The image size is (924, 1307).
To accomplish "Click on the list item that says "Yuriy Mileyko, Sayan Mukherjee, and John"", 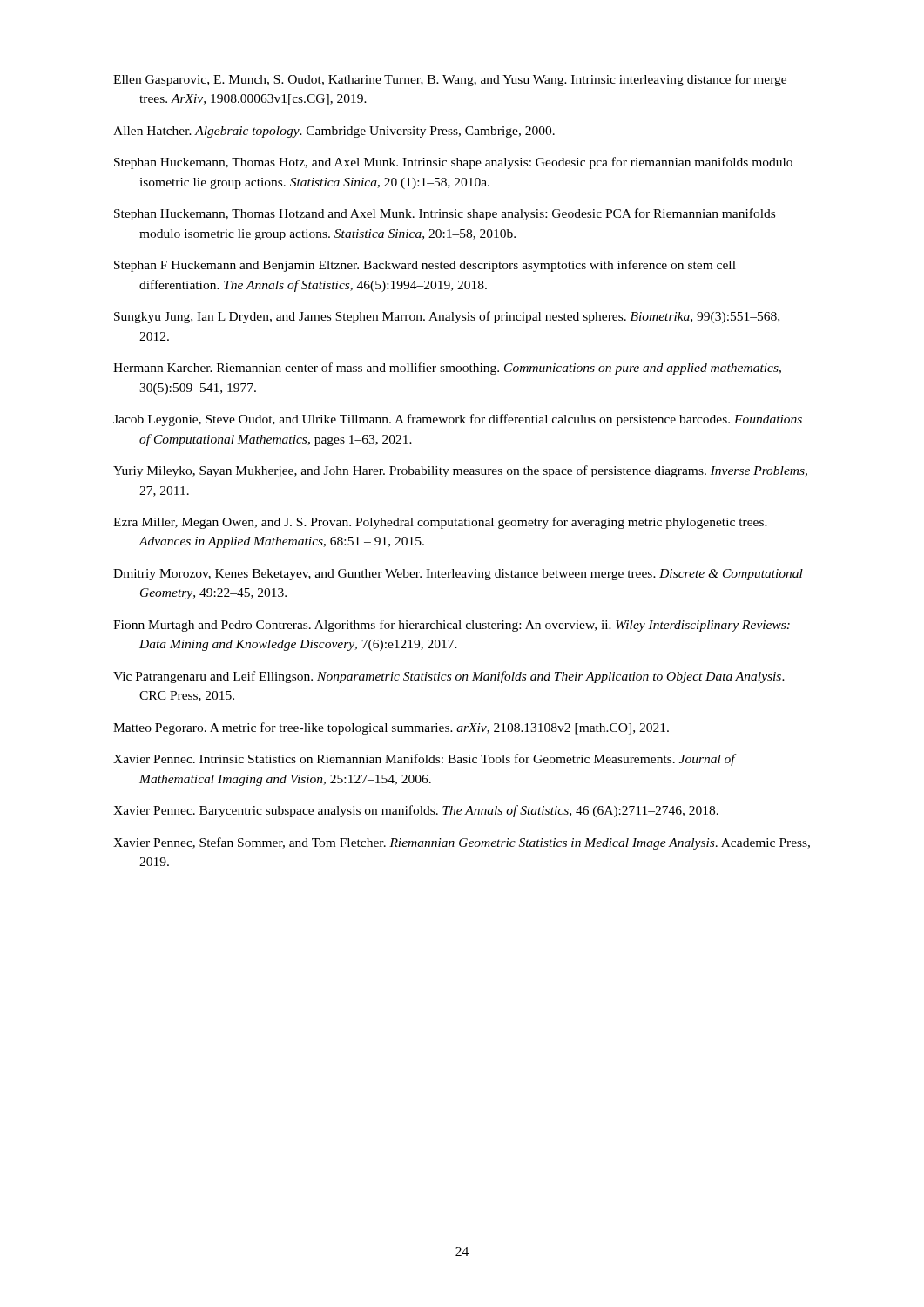I will (461, 480).
